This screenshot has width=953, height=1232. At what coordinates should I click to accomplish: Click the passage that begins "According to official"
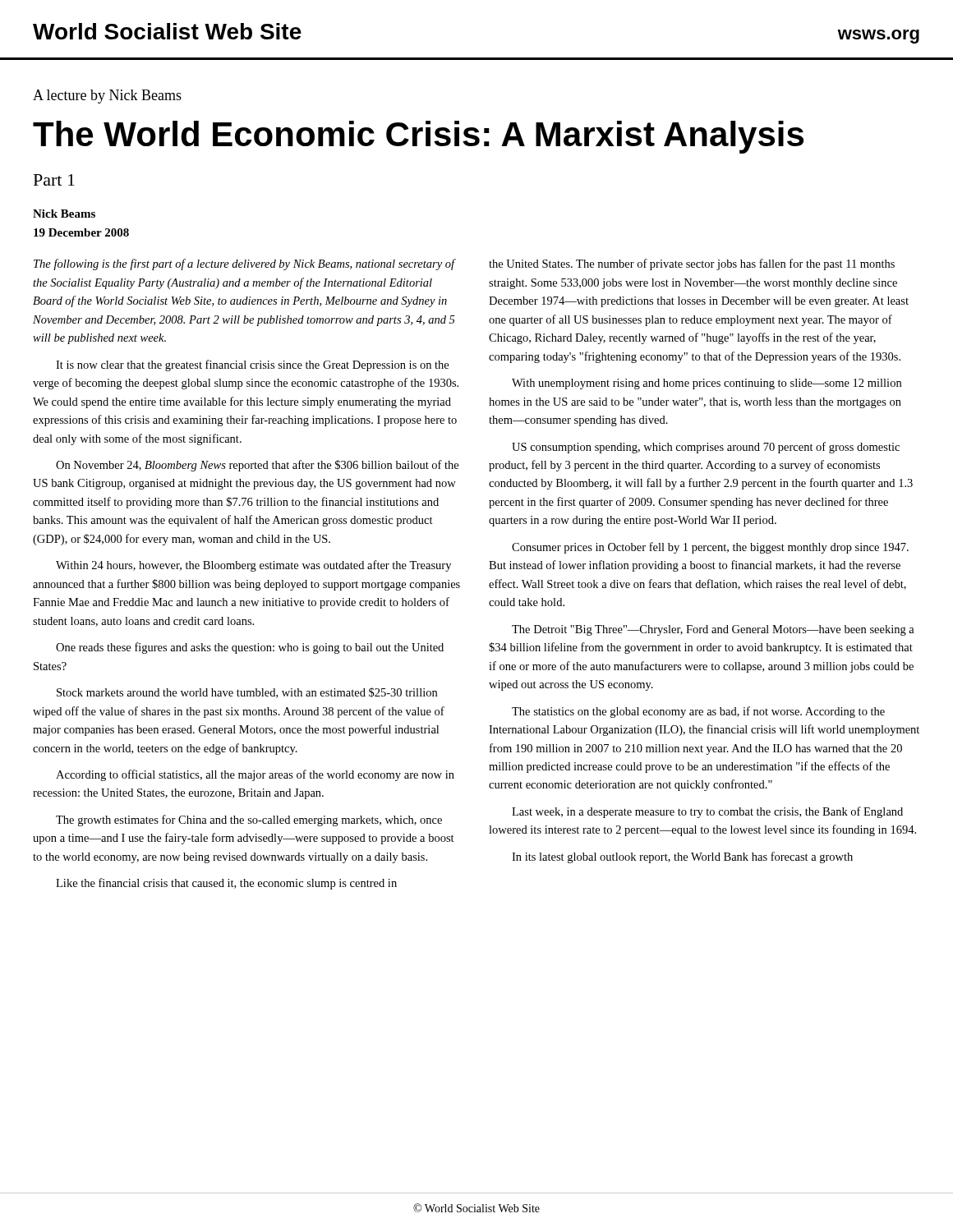coord(244,784)
